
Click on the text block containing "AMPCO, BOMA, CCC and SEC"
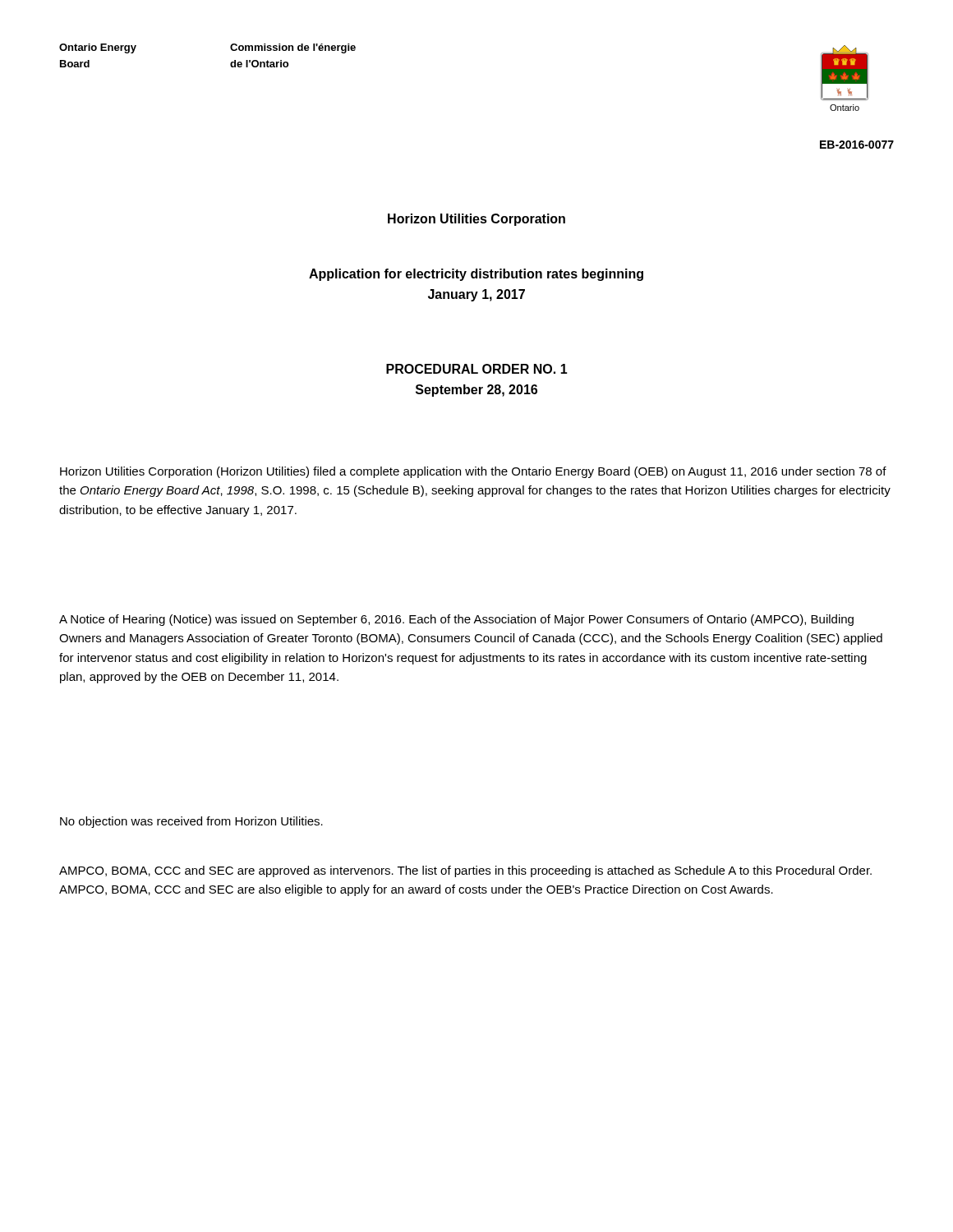(466, 880)
